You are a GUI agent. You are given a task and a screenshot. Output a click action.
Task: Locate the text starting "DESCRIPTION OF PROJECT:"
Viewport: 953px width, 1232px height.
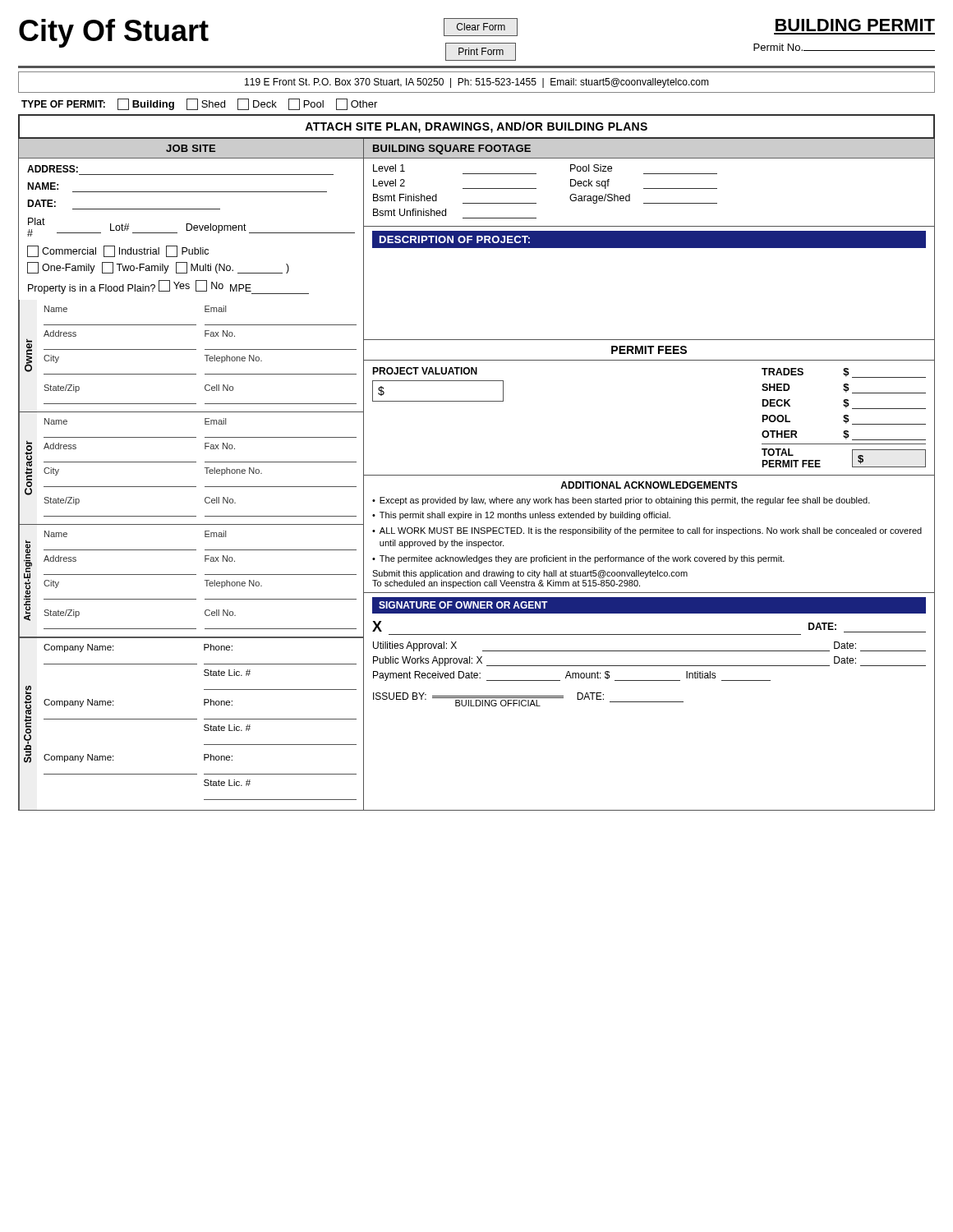455,239
